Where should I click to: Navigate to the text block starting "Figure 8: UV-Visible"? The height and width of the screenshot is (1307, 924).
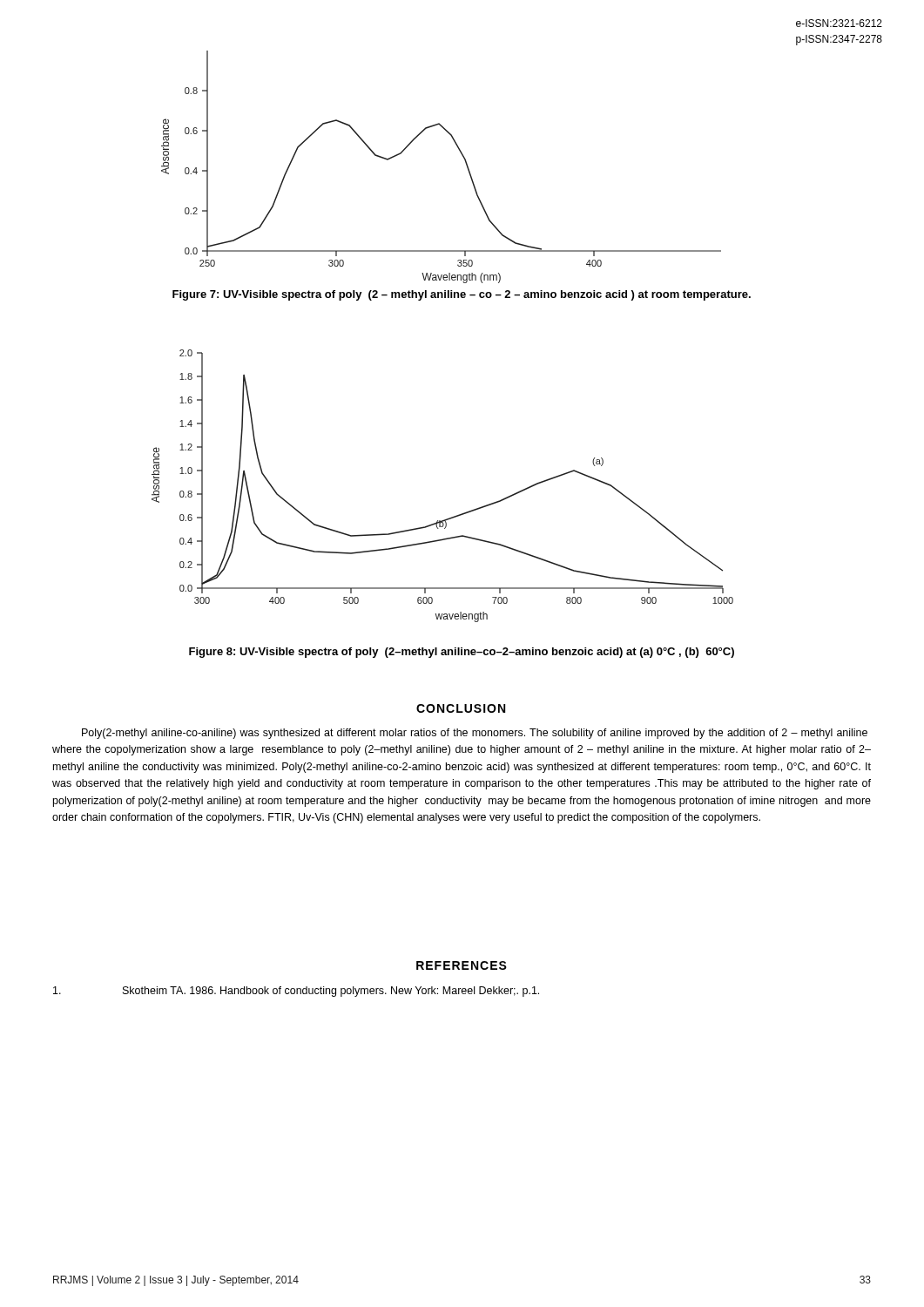462,651
